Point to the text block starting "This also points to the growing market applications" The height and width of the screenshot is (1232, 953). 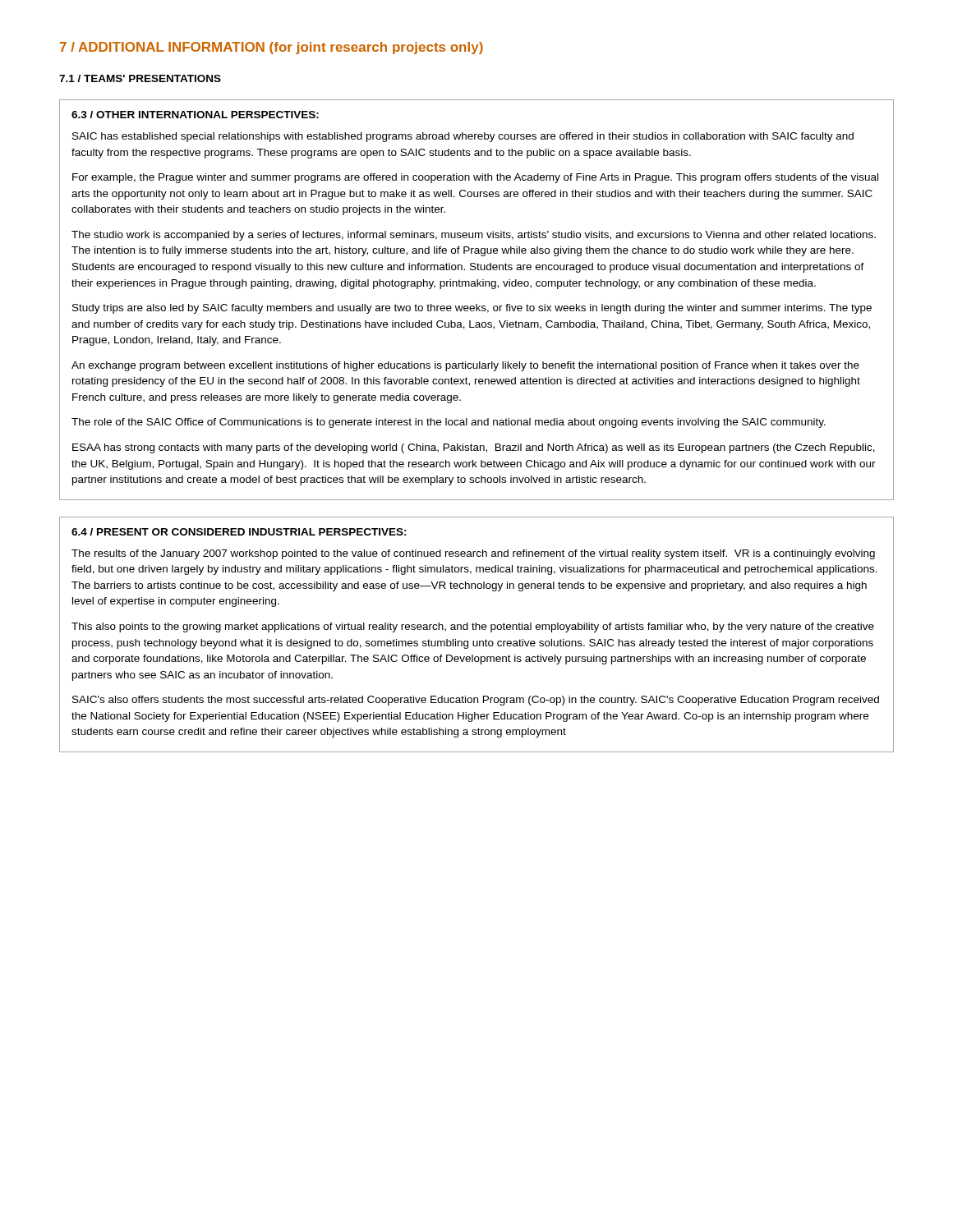pos(473,650)
